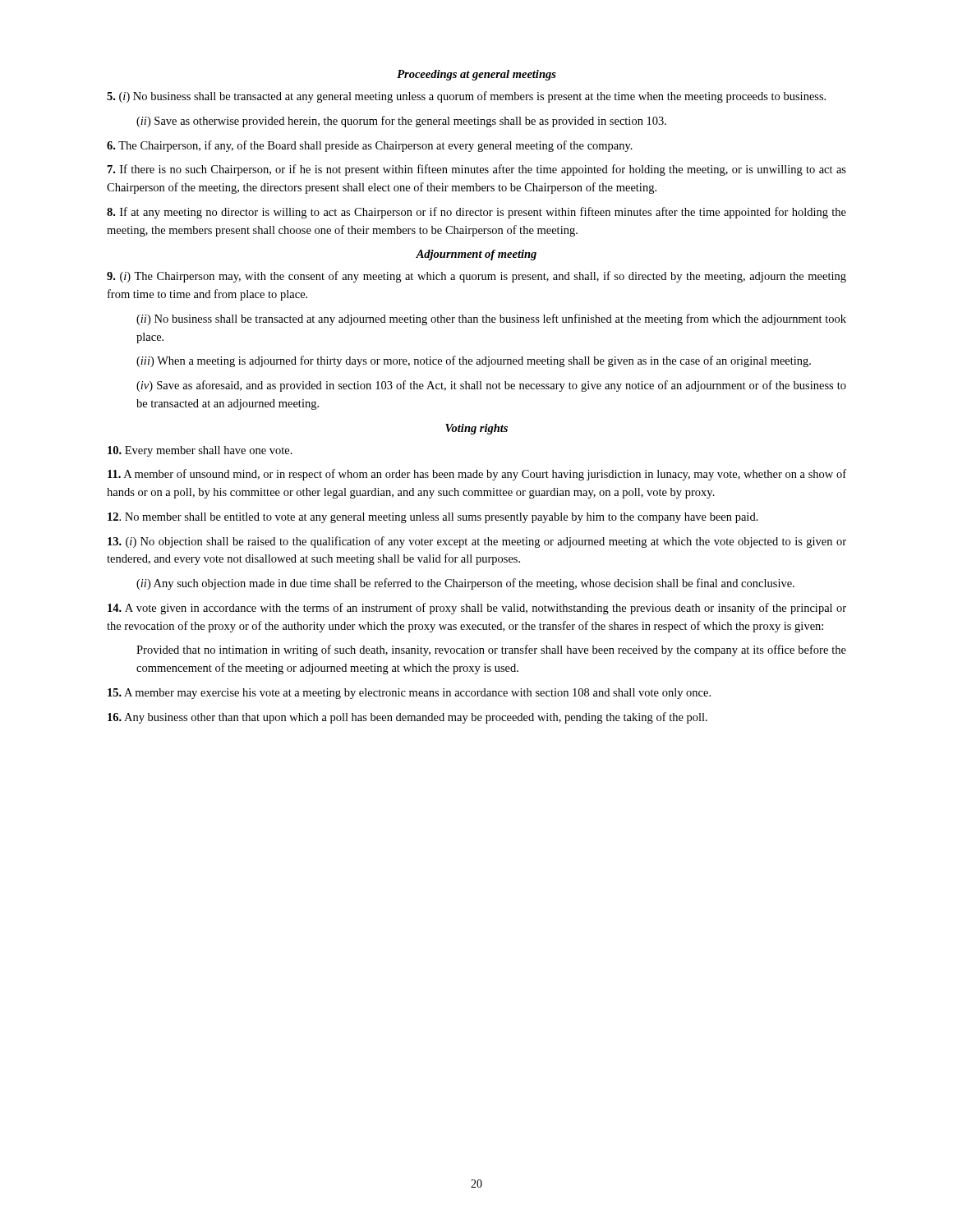The width and height of the screenshot is (953, 1232).
Task: Select the passage starting "A member may exercise his"
Action: click(409, 692)
